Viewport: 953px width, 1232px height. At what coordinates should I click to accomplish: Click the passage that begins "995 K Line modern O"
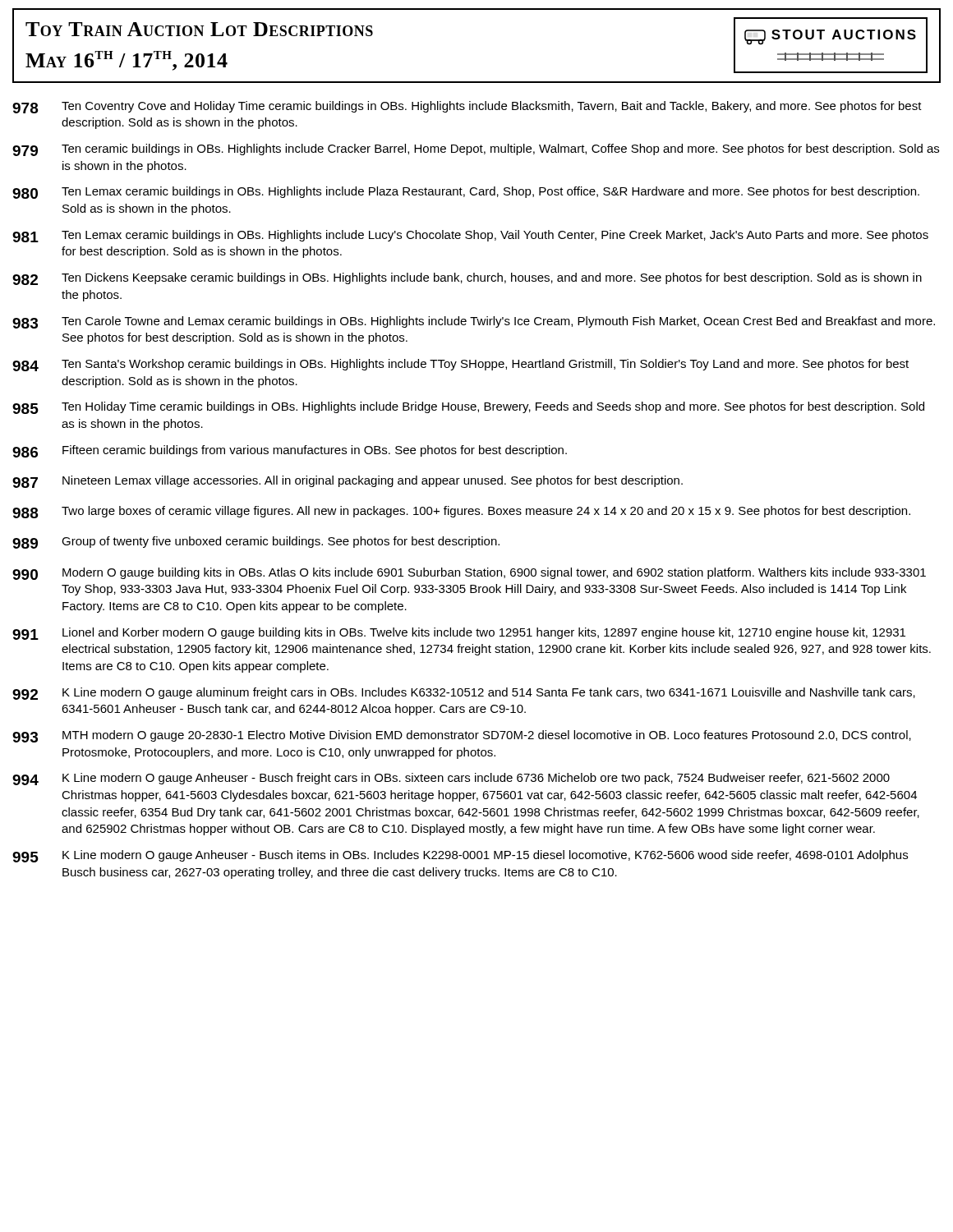click(476, 864)
